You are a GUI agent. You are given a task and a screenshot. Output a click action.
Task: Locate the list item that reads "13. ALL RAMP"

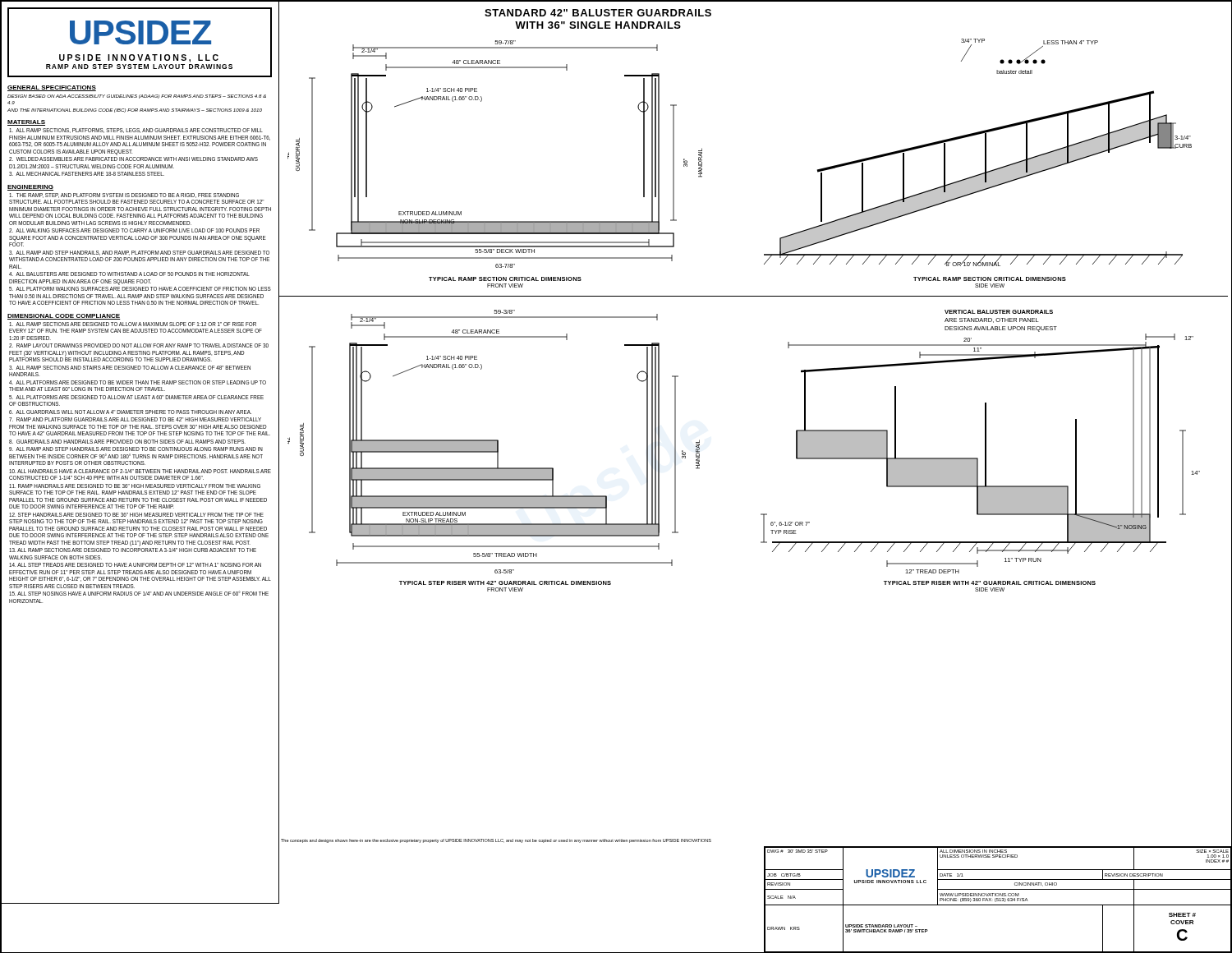click(133, 554)
